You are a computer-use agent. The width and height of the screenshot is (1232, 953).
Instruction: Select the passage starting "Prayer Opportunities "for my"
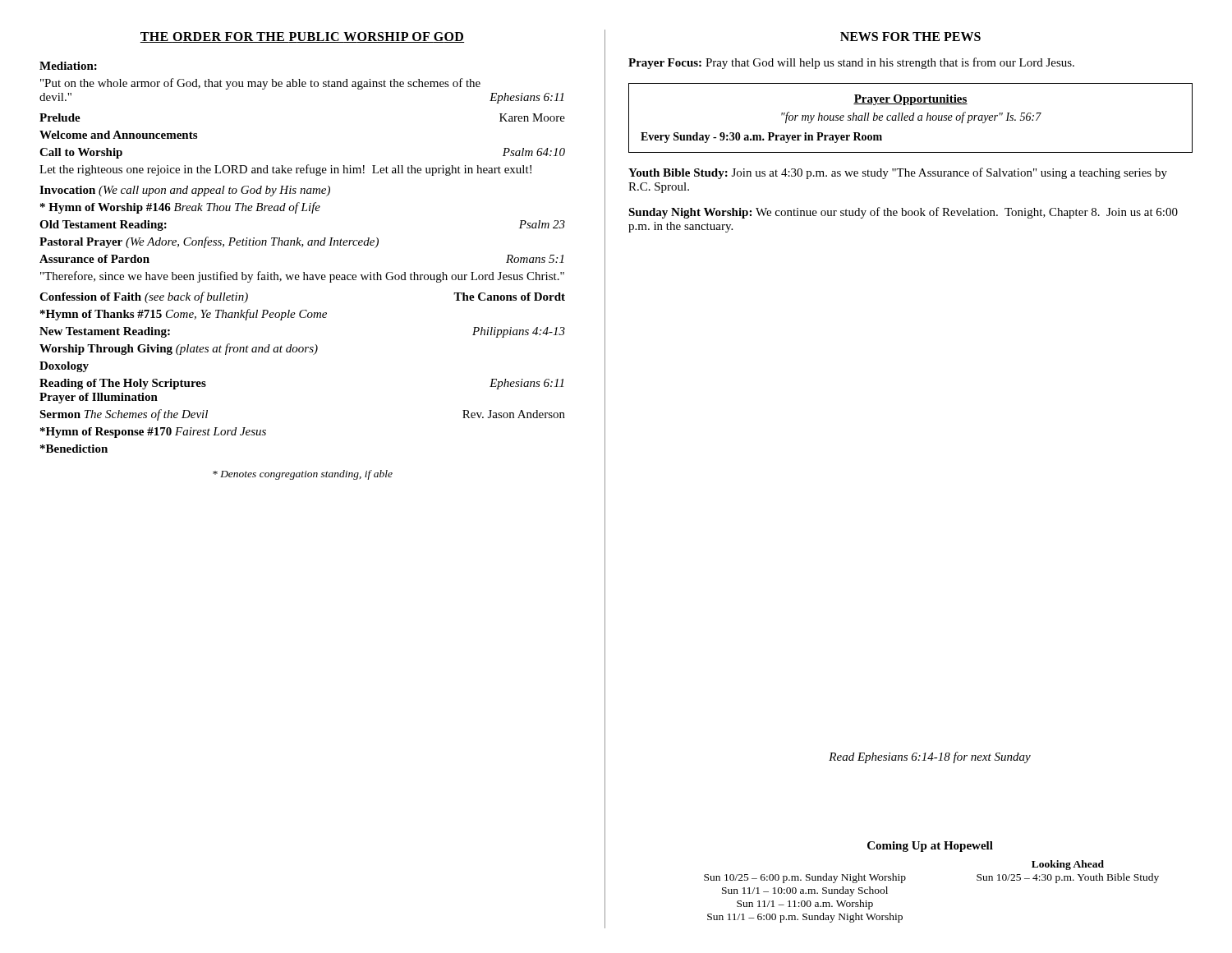pyautogui.click(x=910, y=118)
